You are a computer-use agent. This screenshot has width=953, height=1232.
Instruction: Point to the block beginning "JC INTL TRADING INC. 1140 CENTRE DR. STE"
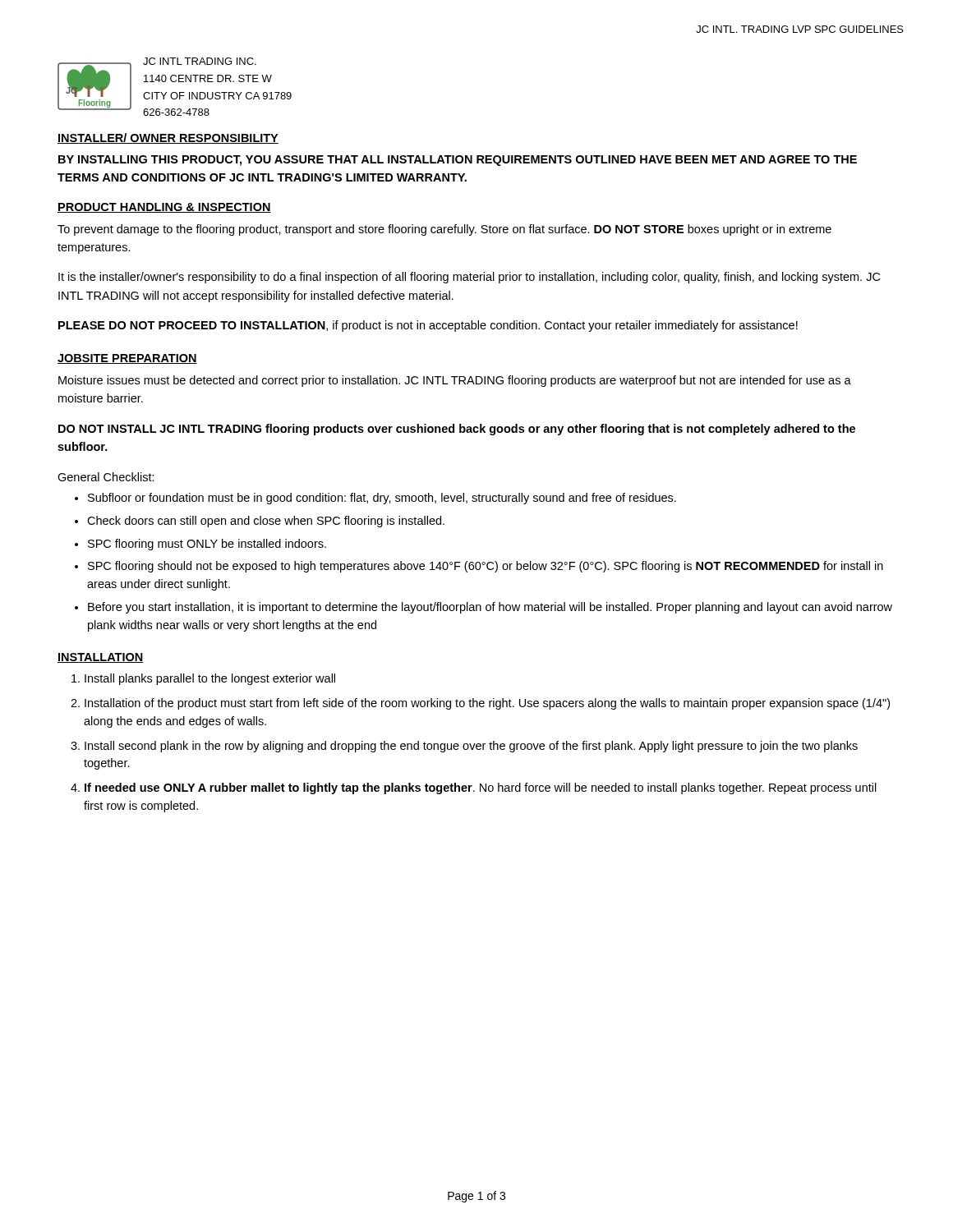[217, 87]
